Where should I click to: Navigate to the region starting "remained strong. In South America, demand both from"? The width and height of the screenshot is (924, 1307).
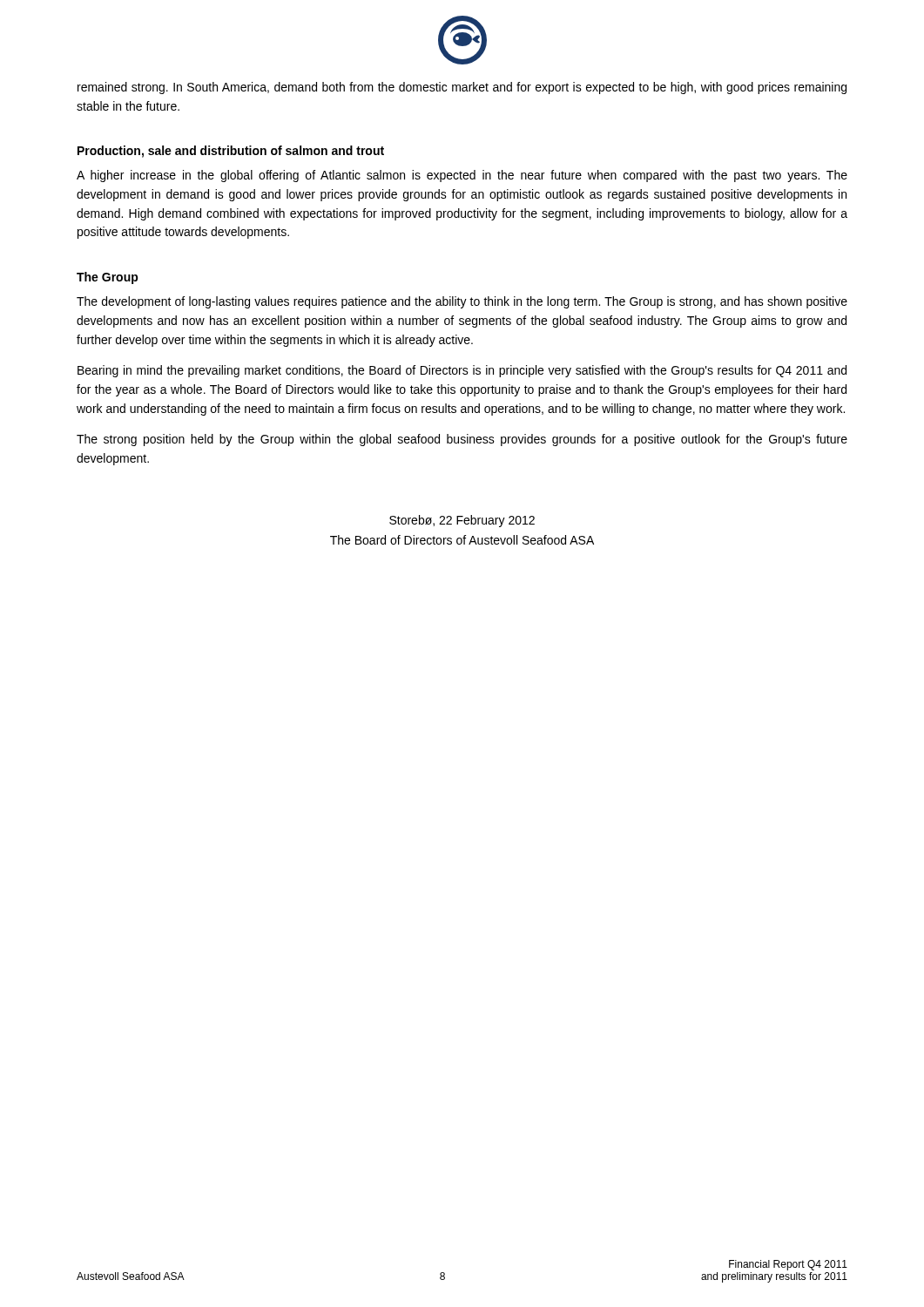tap(462, 97)
